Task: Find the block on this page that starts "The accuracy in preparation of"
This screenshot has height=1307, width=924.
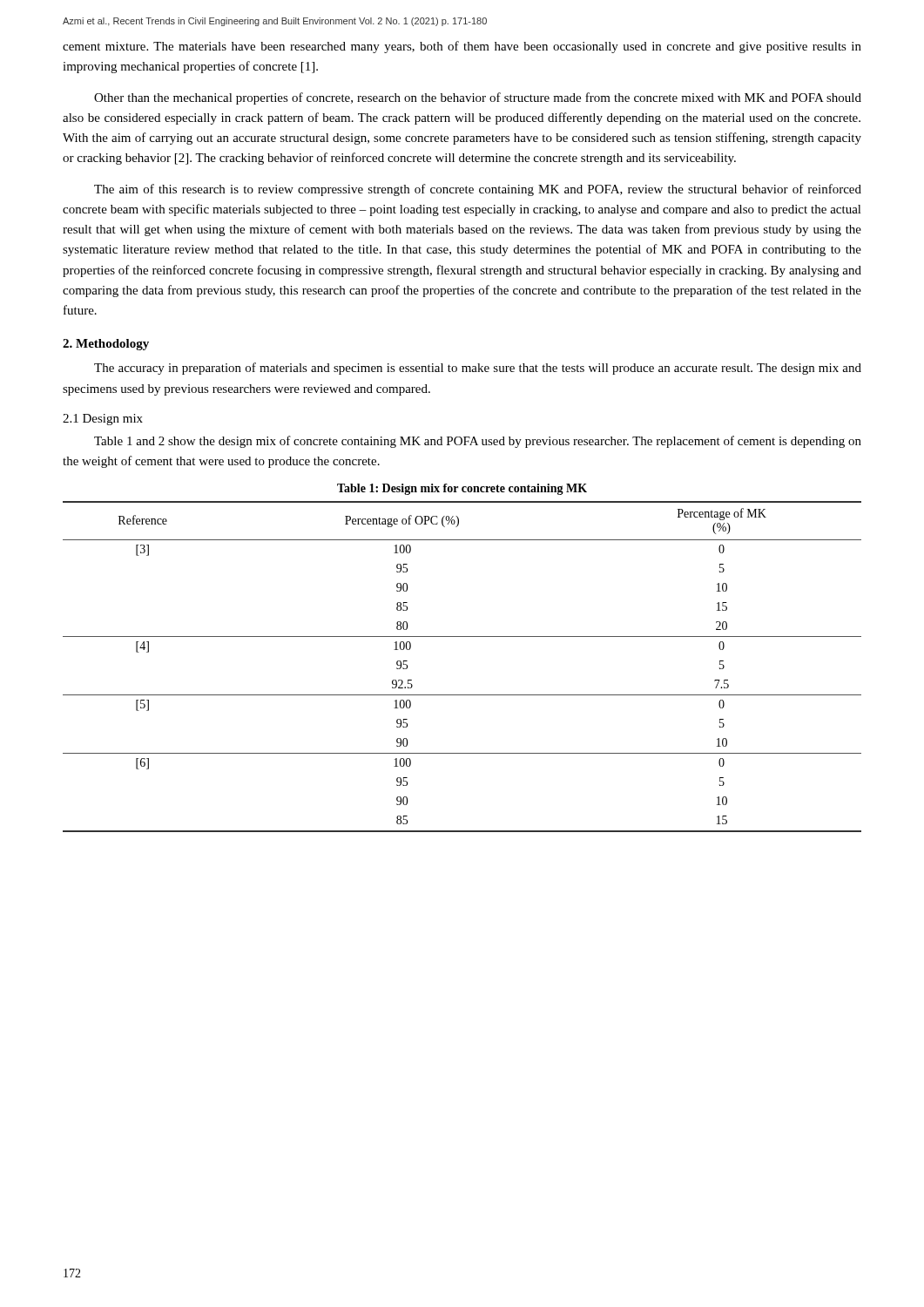Action: pyautogui.click(x=462, y=379)
